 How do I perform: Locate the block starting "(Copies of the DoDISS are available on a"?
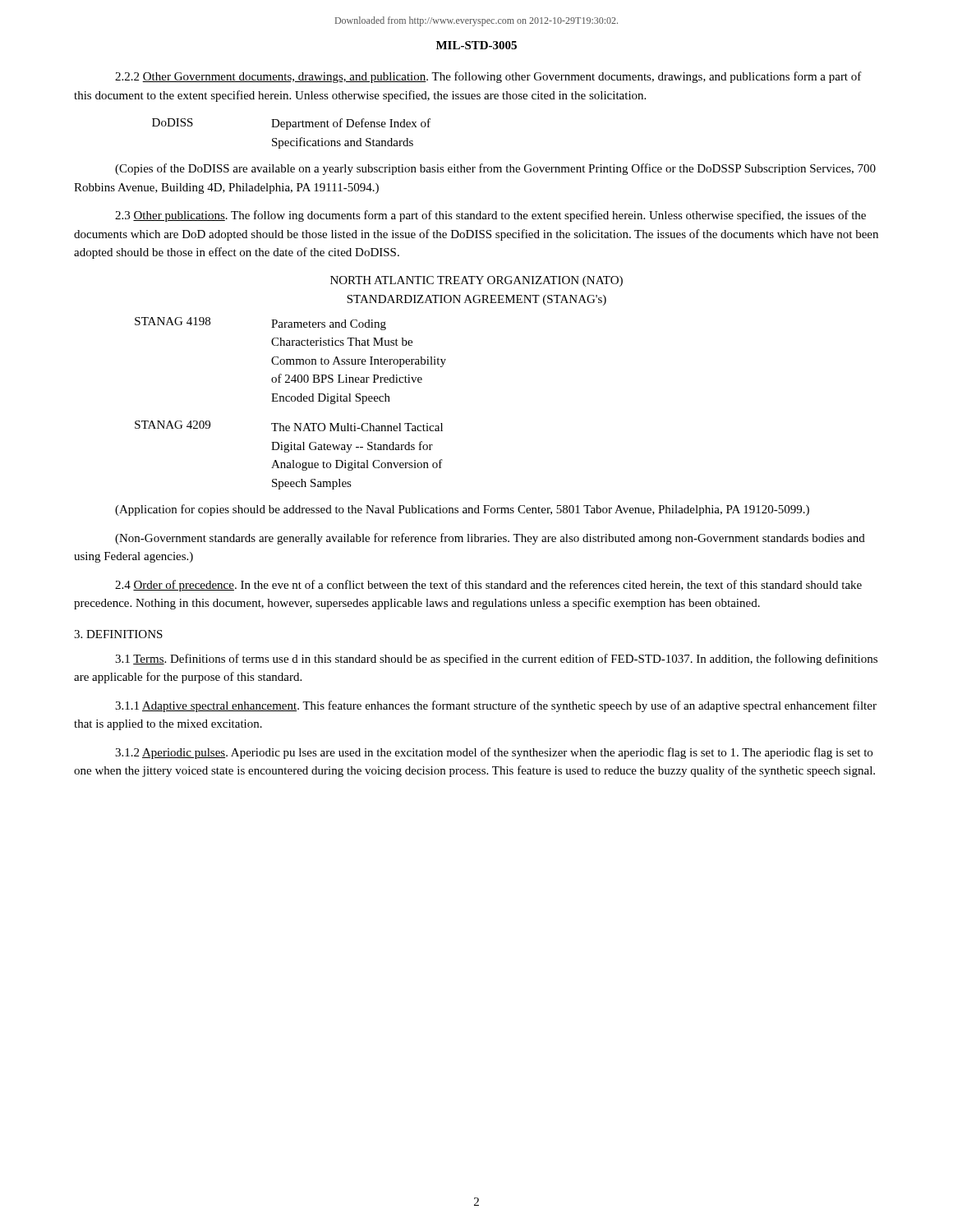(x=475, y=178)
